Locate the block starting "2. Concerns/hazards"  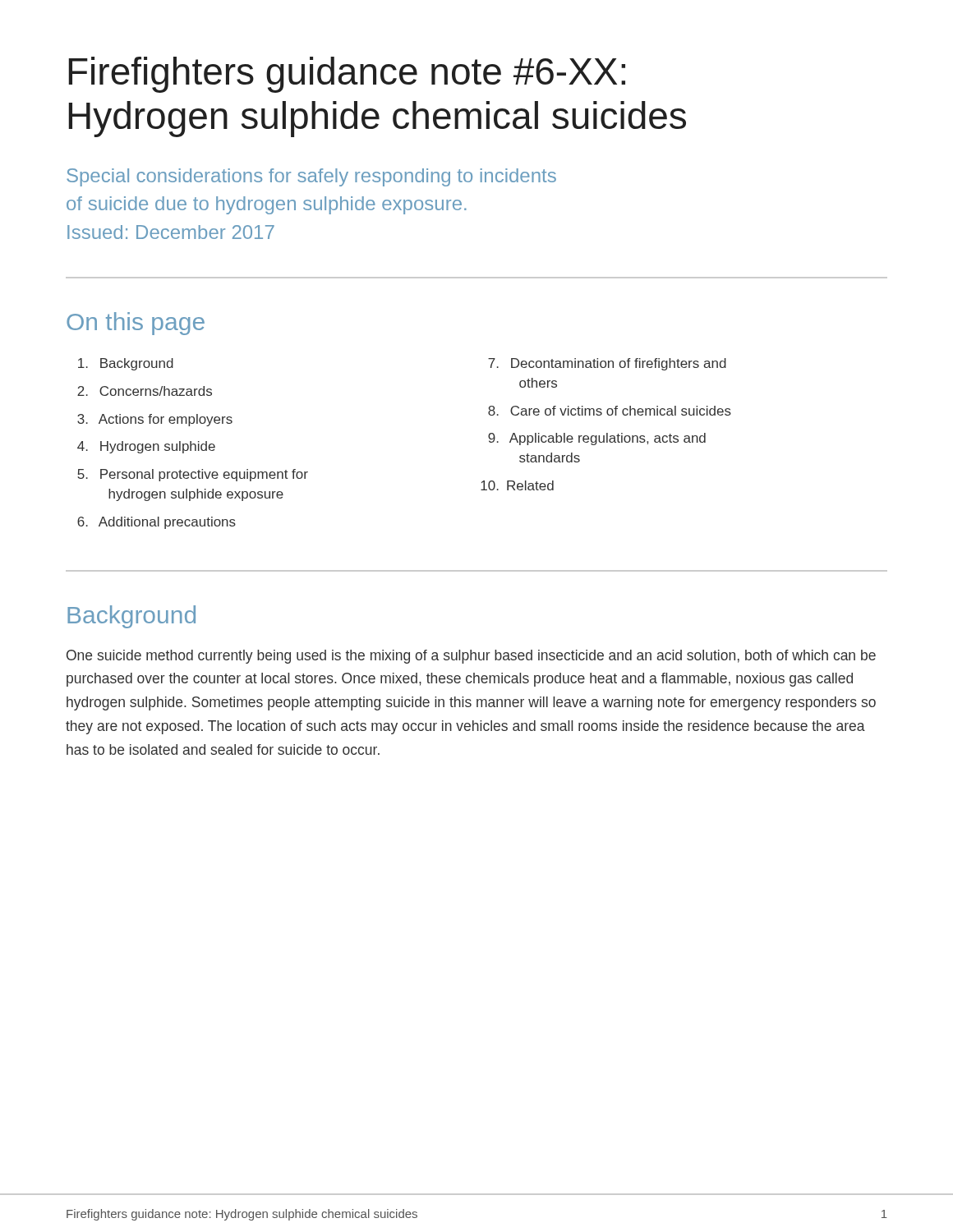pyautogui.click(x=145, y=391)
